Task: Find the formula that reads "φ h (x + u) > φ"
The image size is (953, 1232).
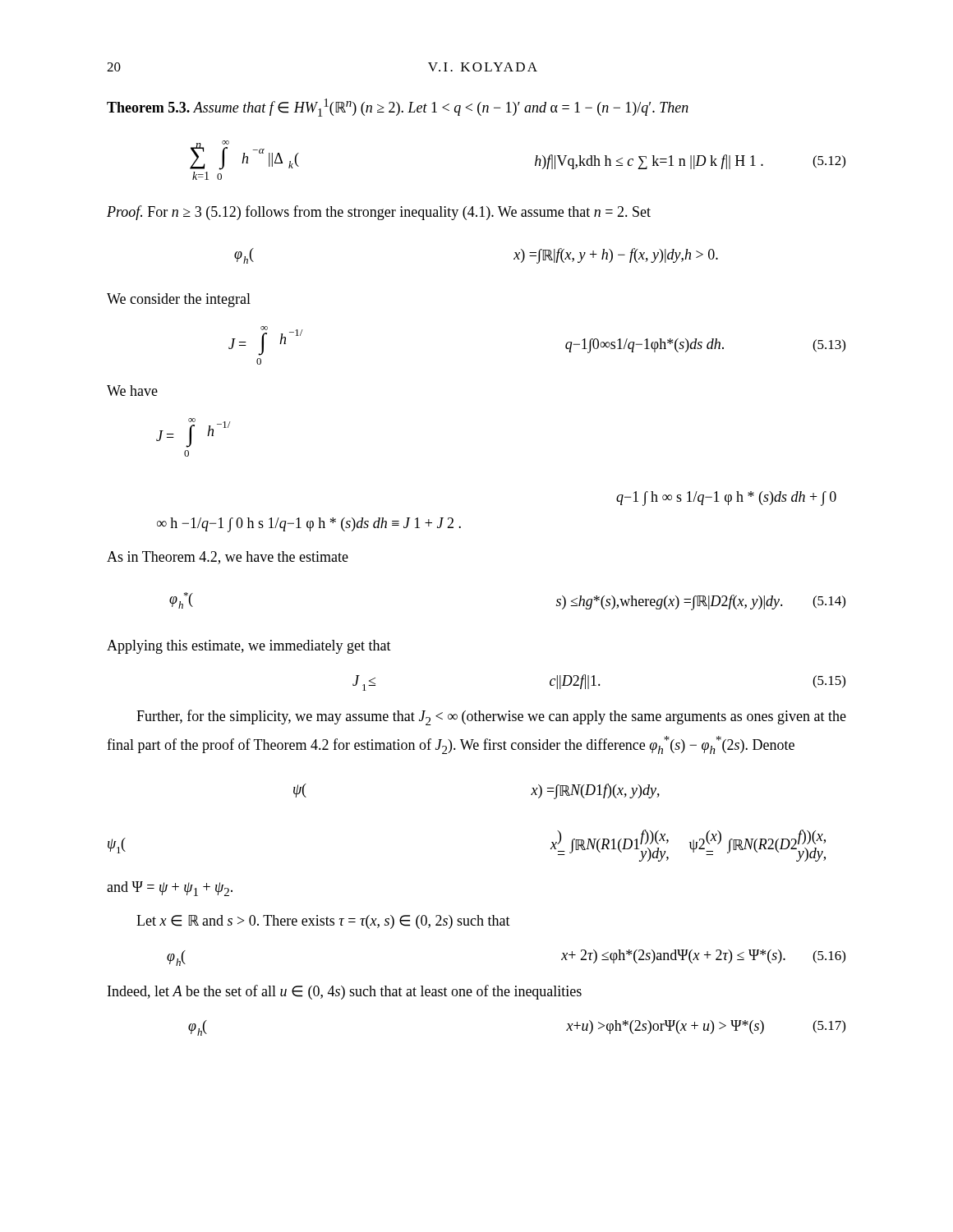Action: 199,1029
